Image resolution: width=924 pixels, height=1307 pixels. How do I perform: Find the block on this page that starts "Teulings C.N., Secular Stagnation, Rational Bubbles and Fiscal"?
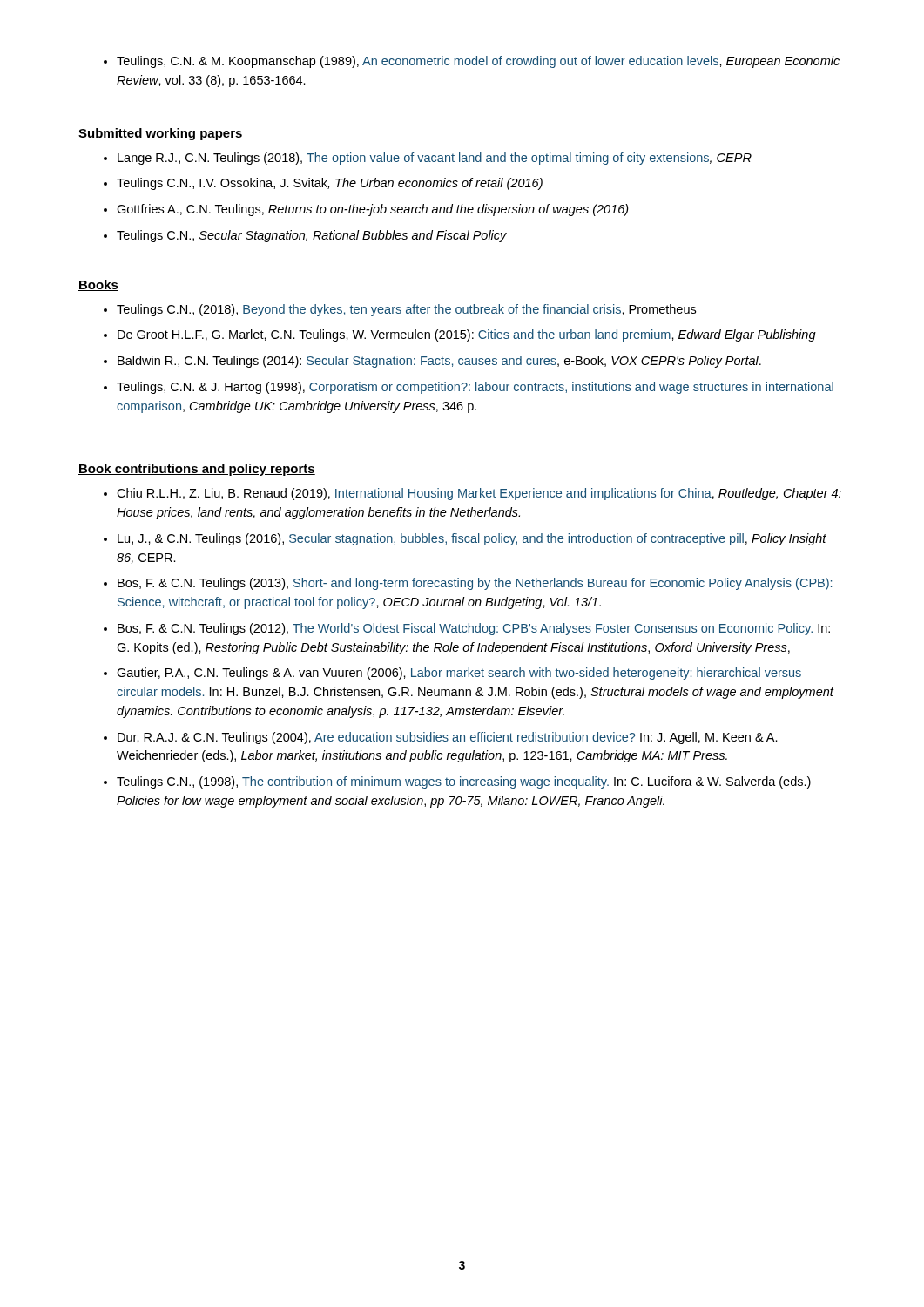(x=311, y=235)
